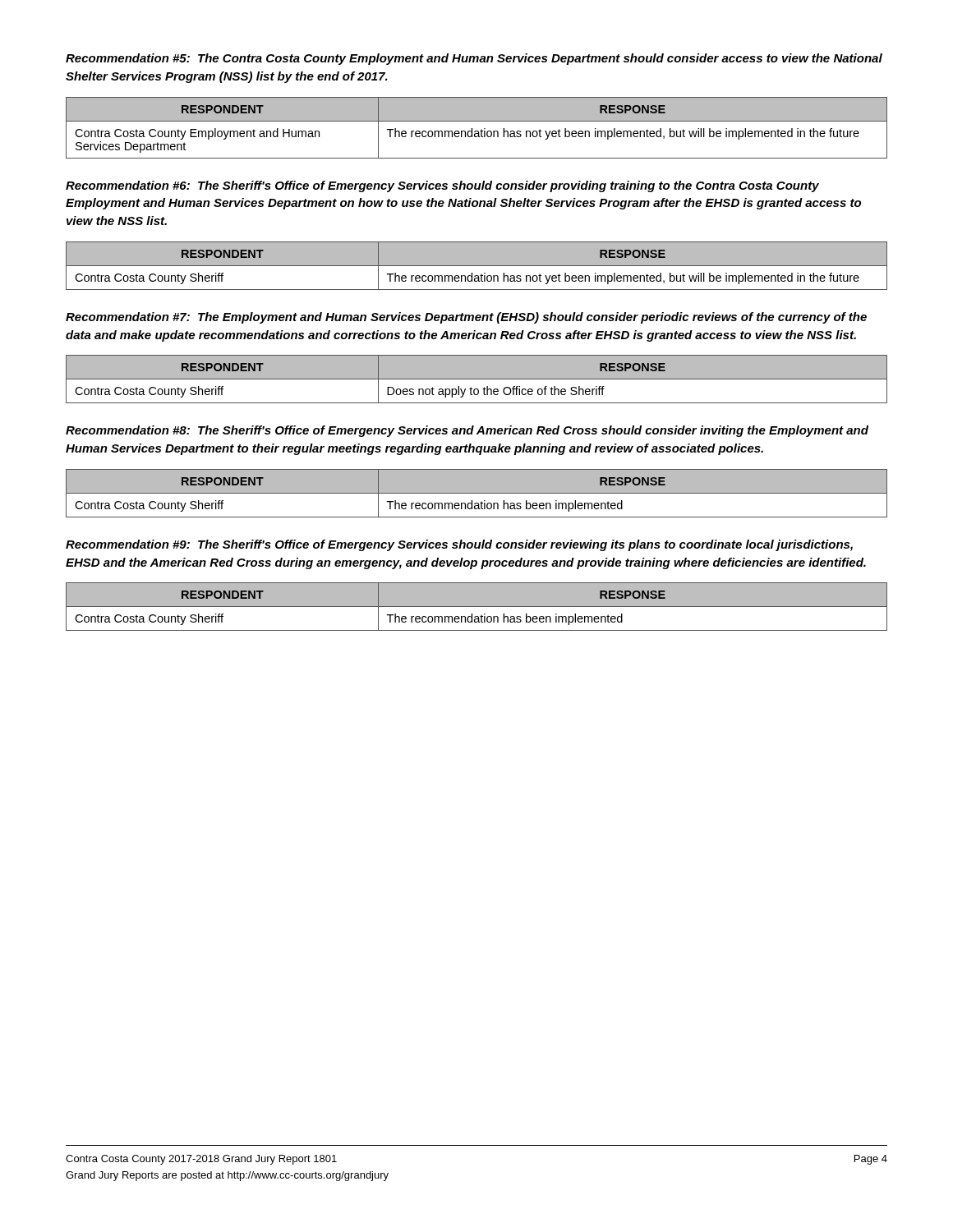Click on the element starting "Recommendation #5: The Contra"

point(474,67)
